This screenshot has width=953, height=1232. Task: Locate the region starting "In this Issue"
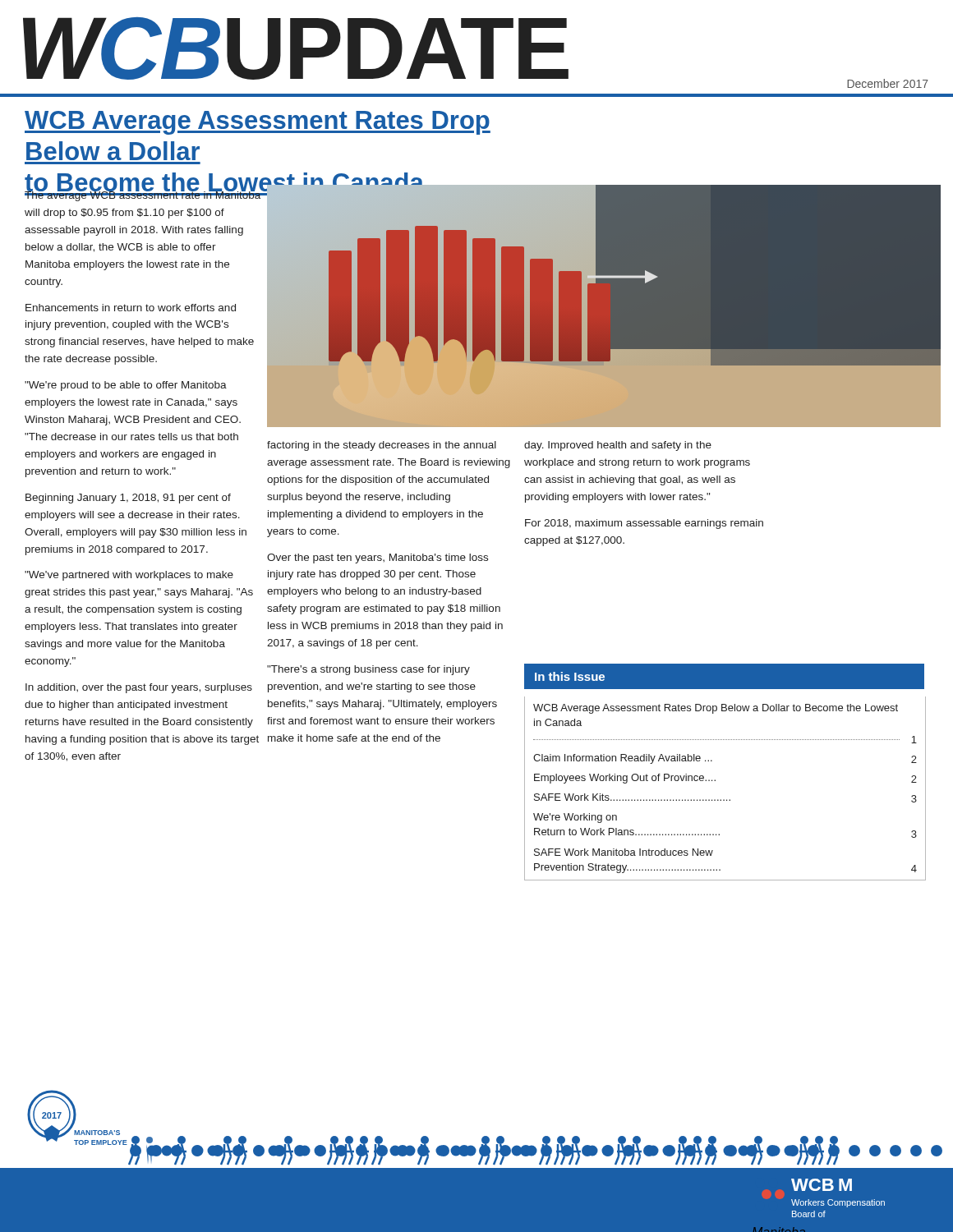click(x=570, y=676)
